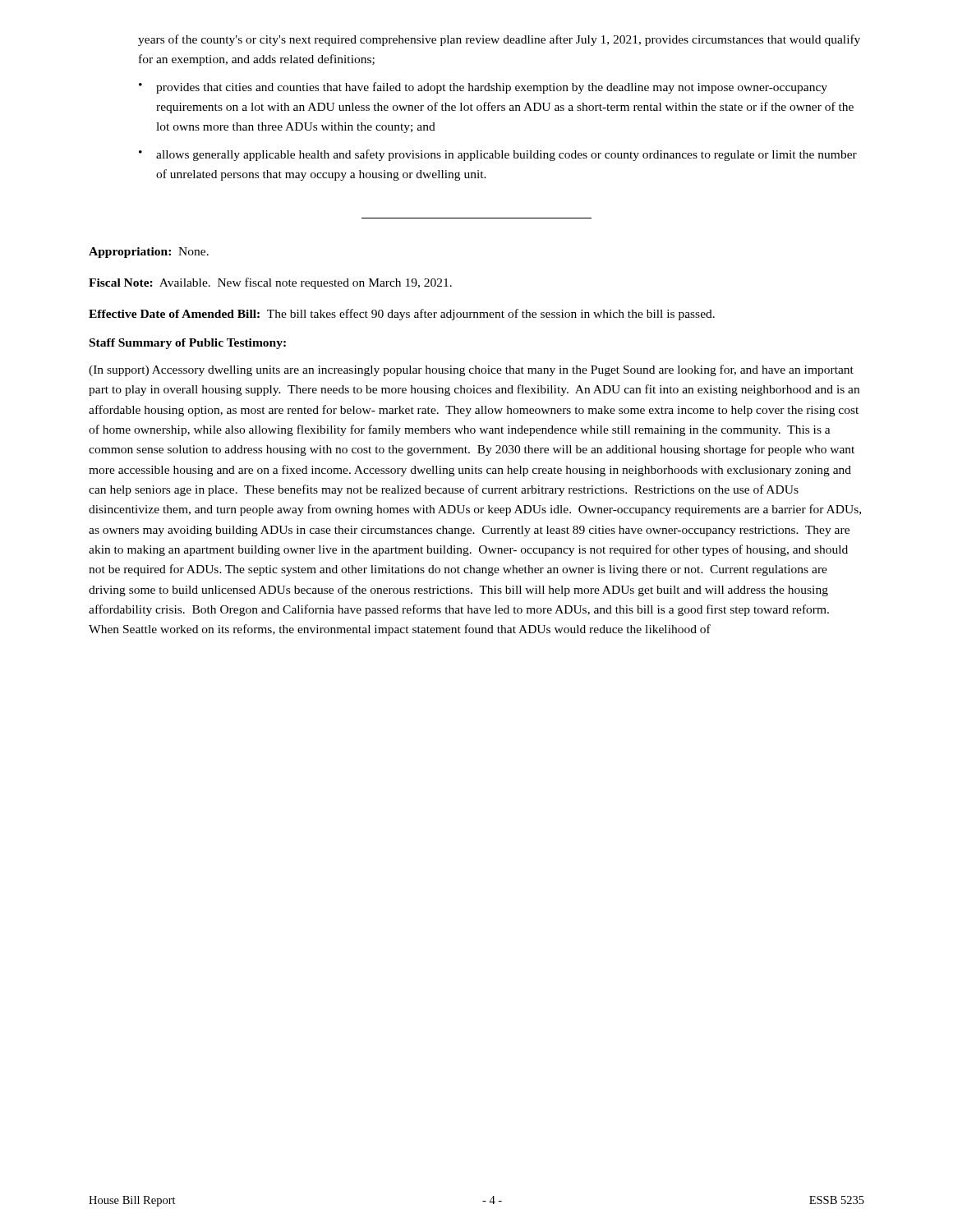Screen dimensions: 1232x953
Task: Click on the list item that says "• allows generally applicable"
Action: point(501,164)
